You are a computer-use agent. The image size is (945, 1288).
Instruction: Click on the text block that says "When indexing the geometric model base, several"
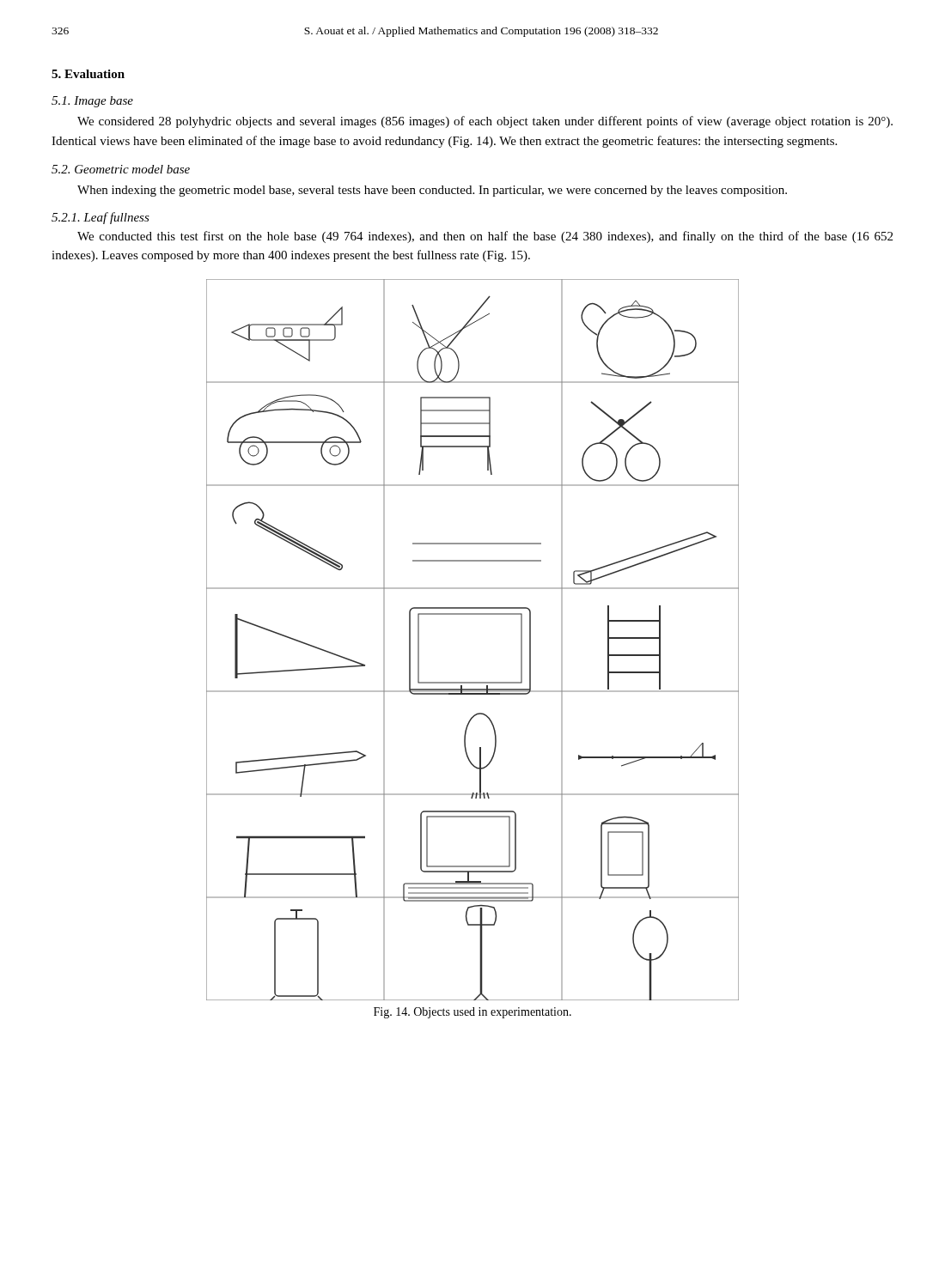click(x=433, y=190)
